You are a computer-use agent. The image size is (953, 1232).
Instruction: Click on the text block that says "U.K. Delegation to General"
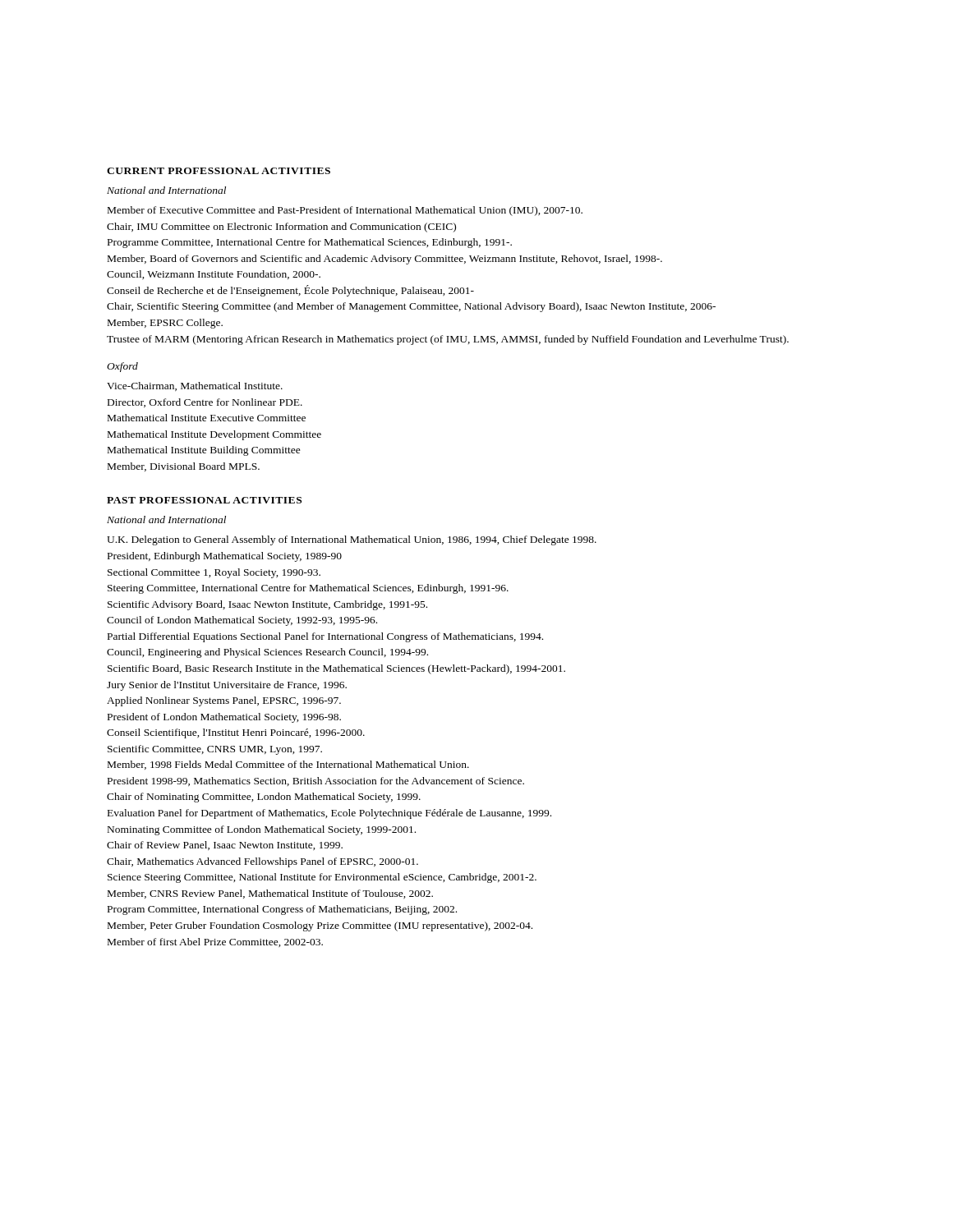coord(352,740)
